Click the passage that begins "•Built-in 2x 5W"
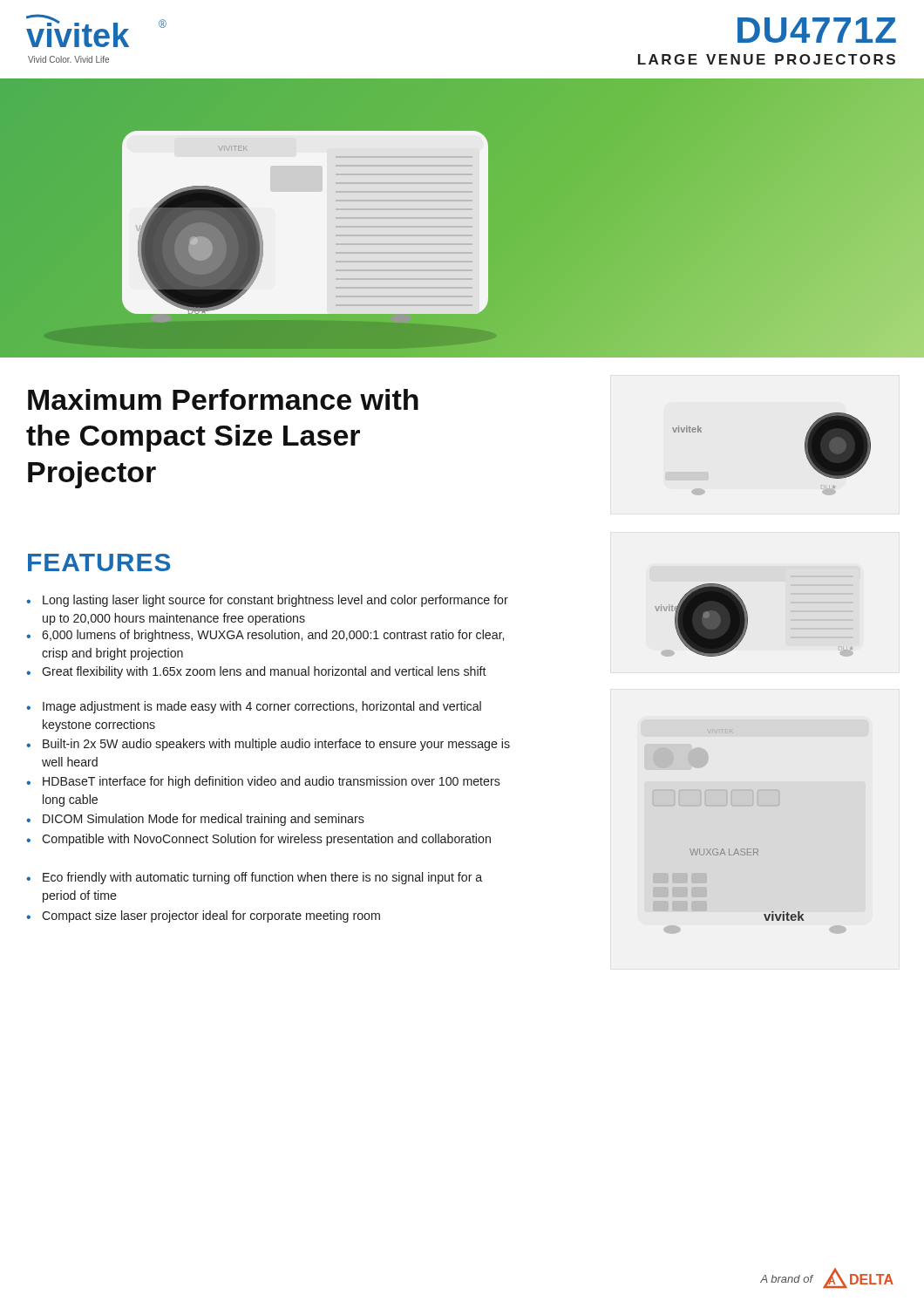The height and width of the screenshot is (1308, 924). tap(270, 753)
